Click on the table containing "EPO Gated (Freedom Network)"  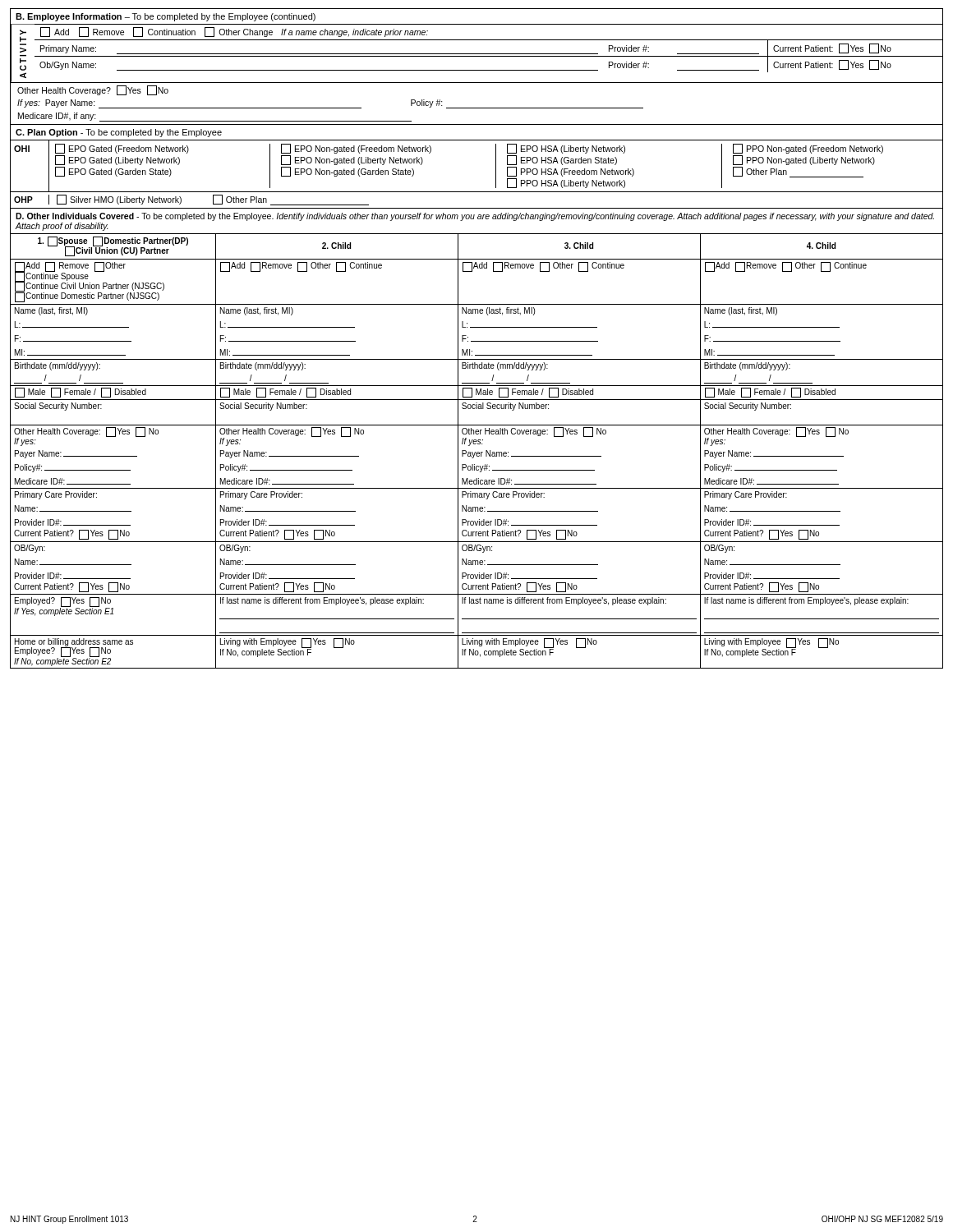click(x=157, y=166)
